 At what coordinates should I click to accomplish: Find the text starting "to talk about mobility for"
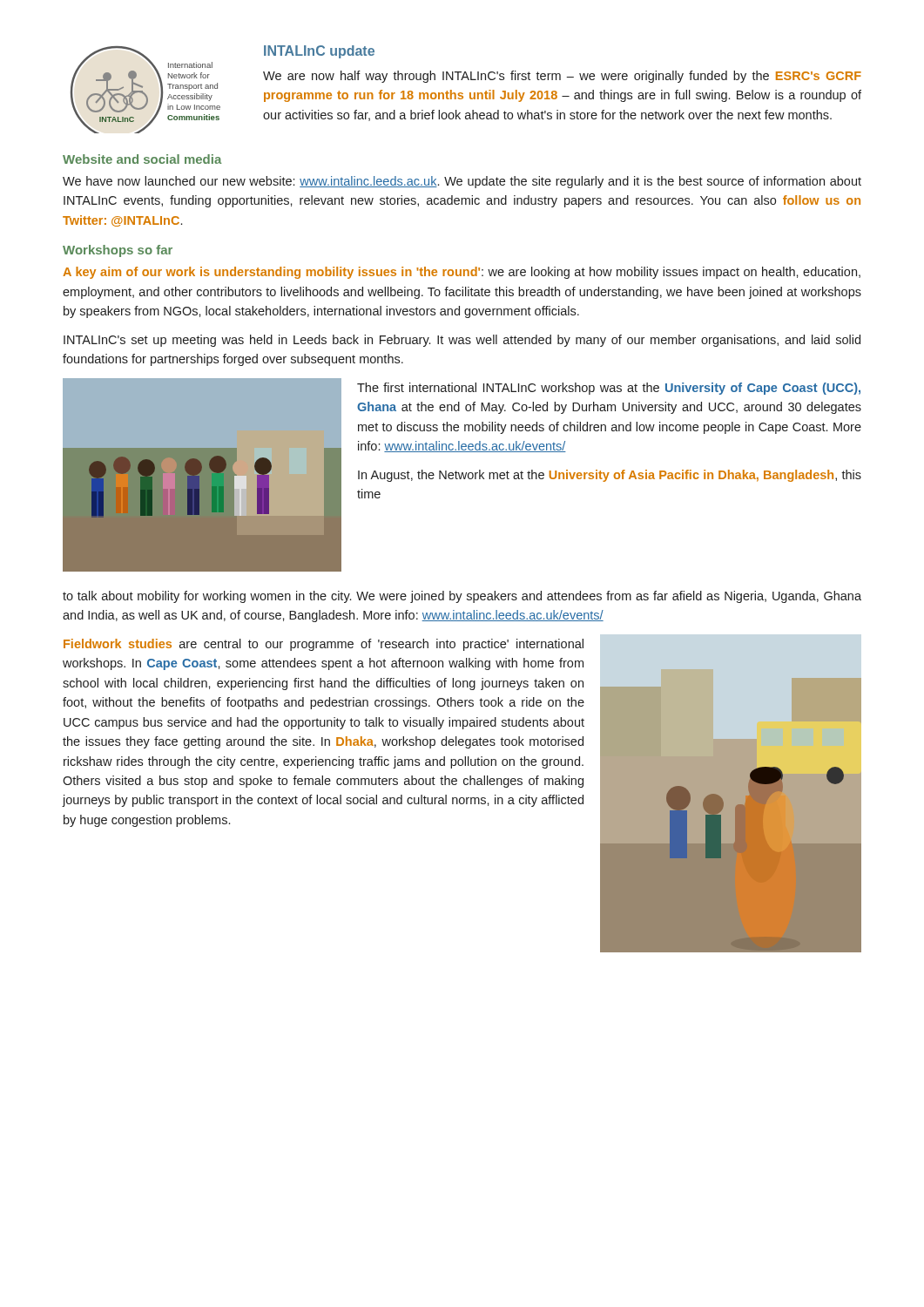pos(462,606)
